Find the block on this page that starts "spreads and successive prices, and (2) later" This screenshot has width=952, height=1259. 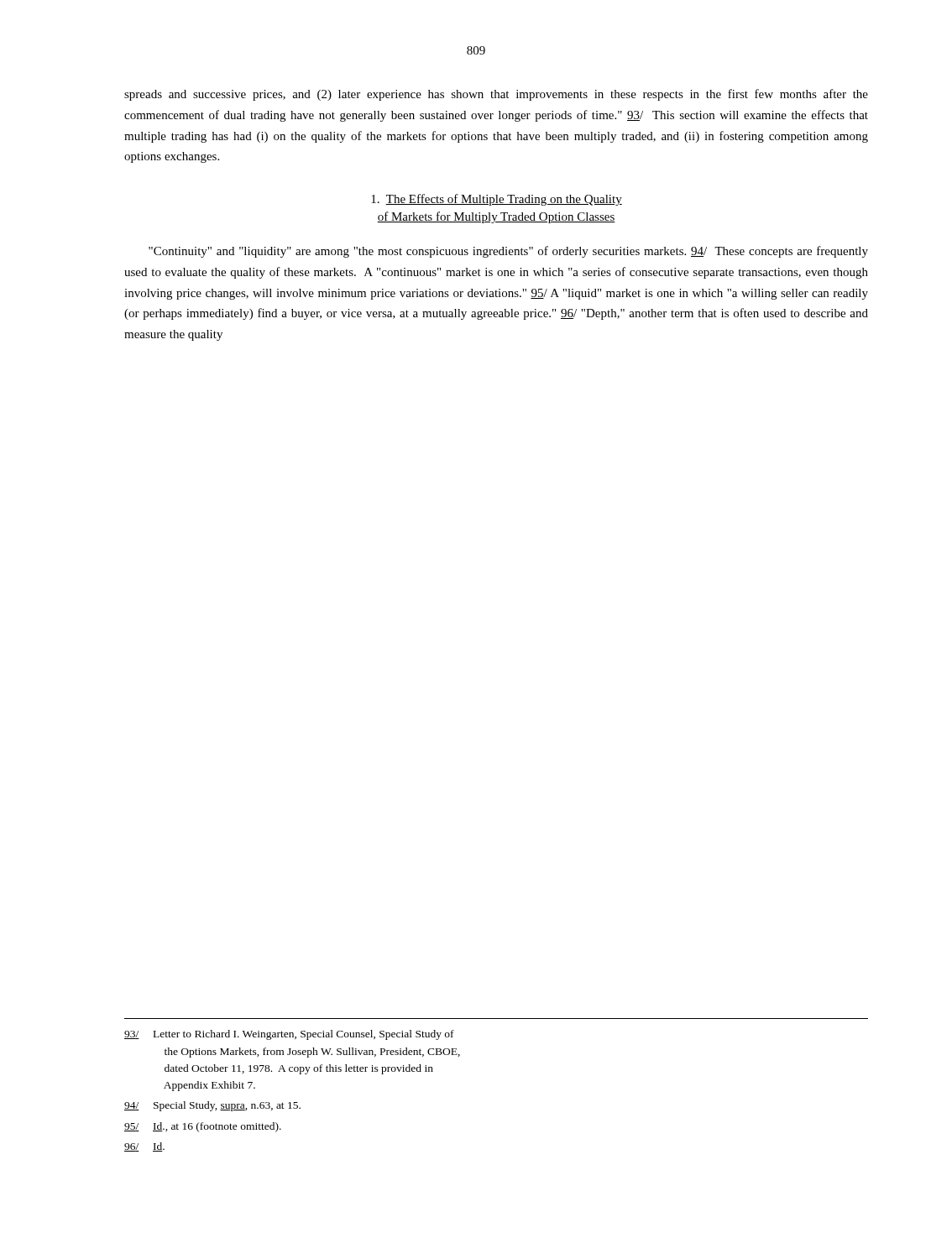496,125
